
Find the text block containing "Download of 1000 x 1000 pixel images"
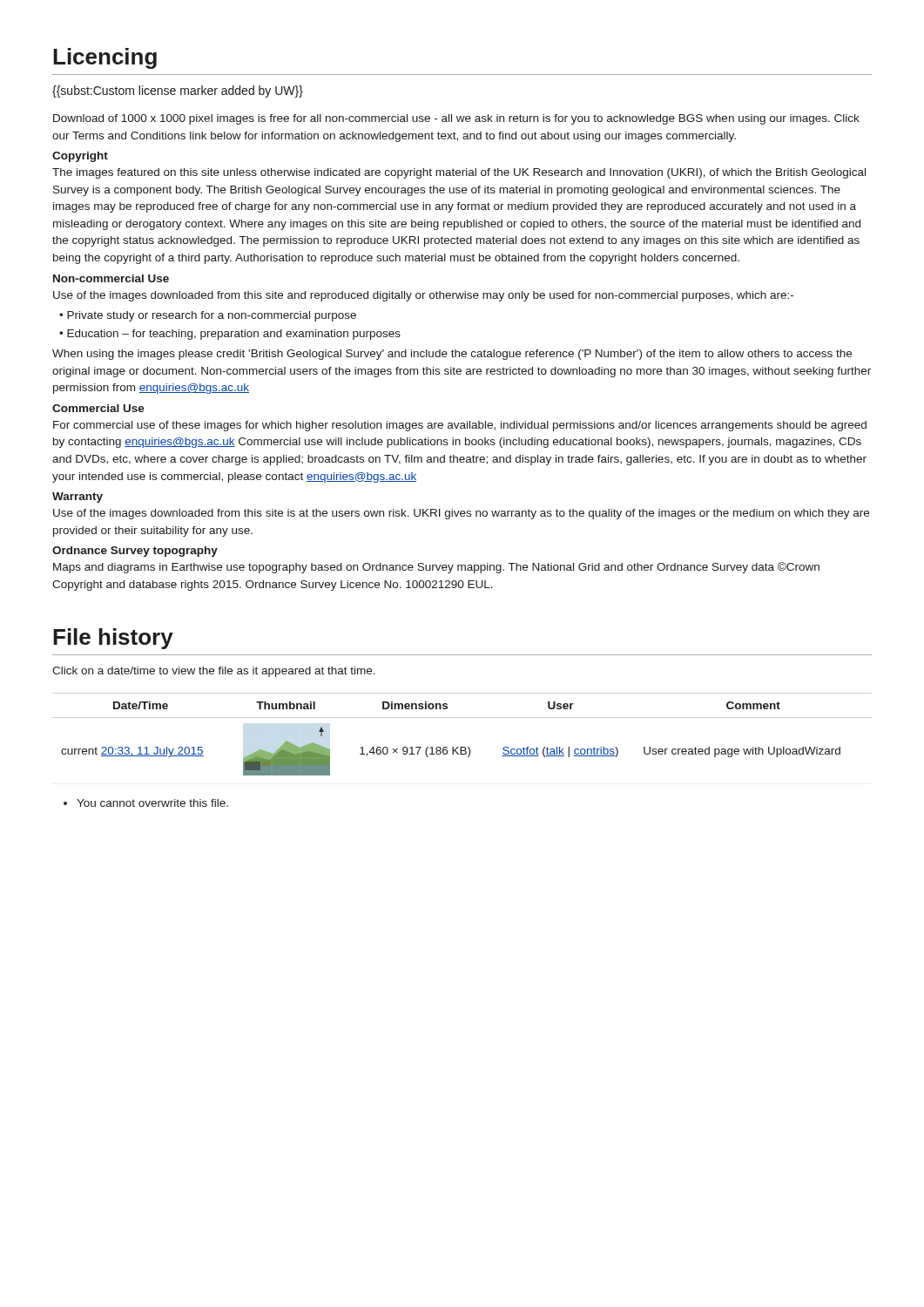pos(456,127)
